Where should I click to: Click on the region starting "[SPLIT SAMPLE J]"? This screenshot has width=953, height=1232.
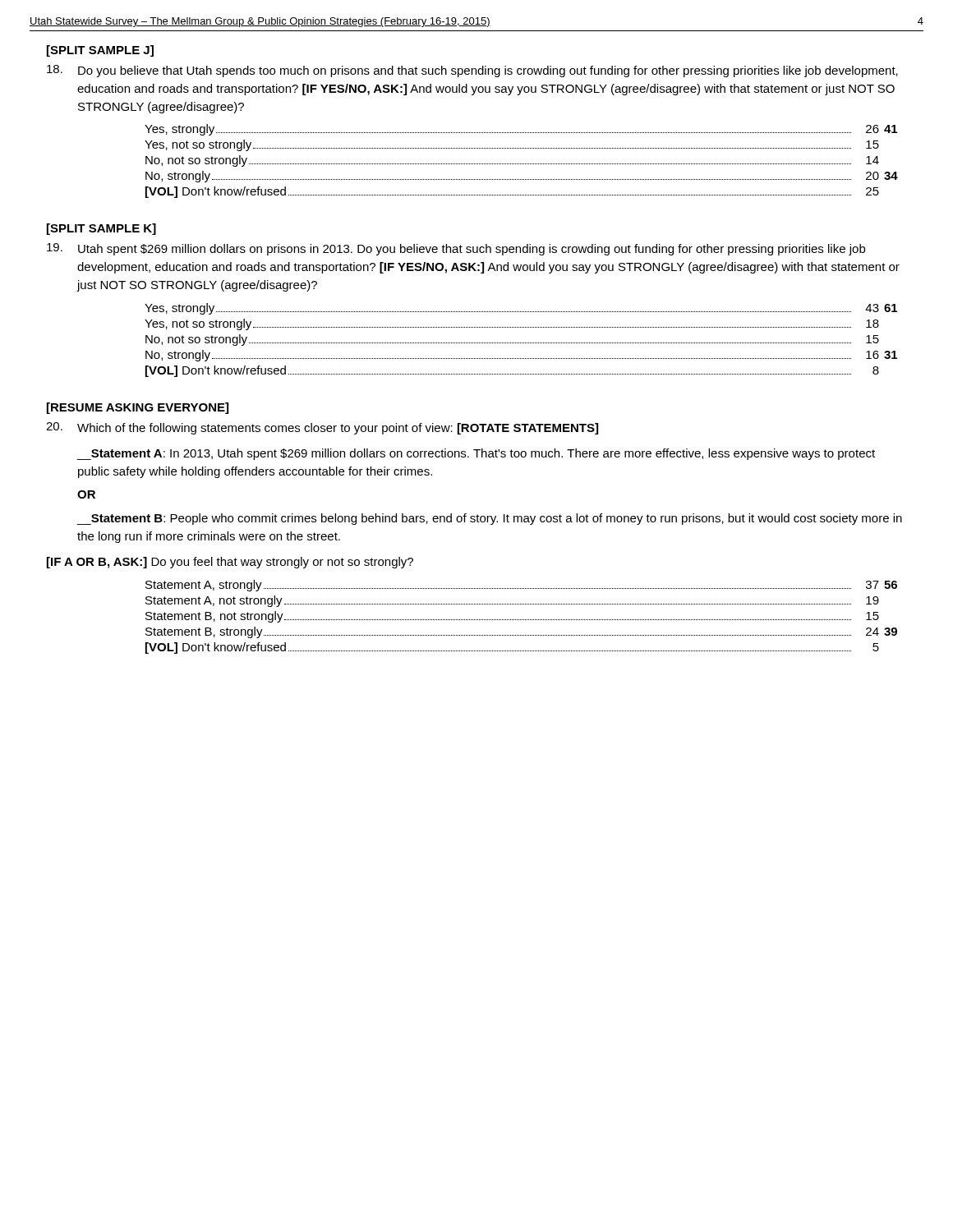click(x=100, y=50)
